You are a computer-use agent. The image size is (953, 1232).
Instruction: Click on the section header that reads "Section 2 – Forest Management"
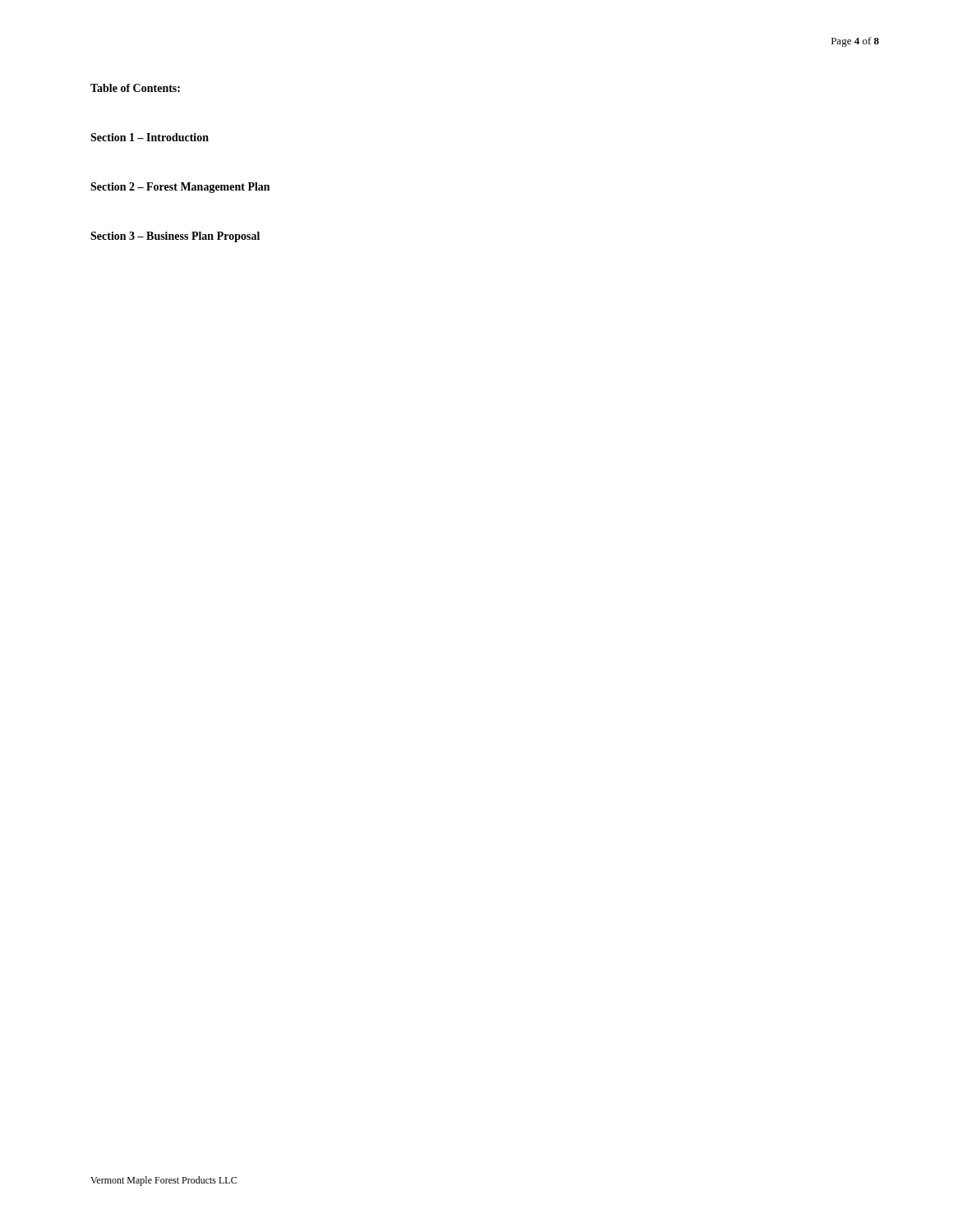point(180,187)
